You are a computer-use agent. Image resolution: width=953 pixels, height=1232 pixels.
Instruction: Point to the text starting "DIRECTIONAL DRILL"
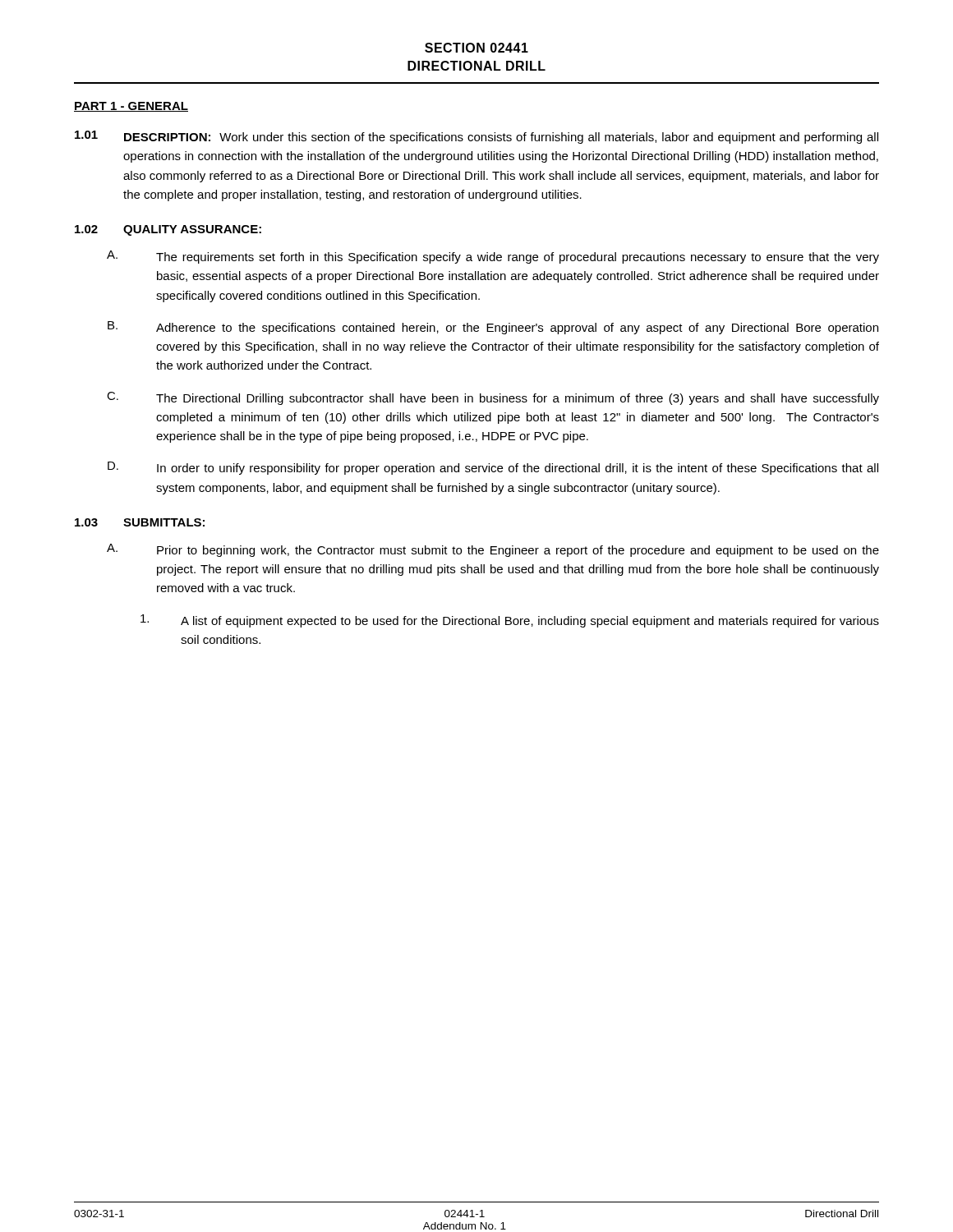[476, 67]
